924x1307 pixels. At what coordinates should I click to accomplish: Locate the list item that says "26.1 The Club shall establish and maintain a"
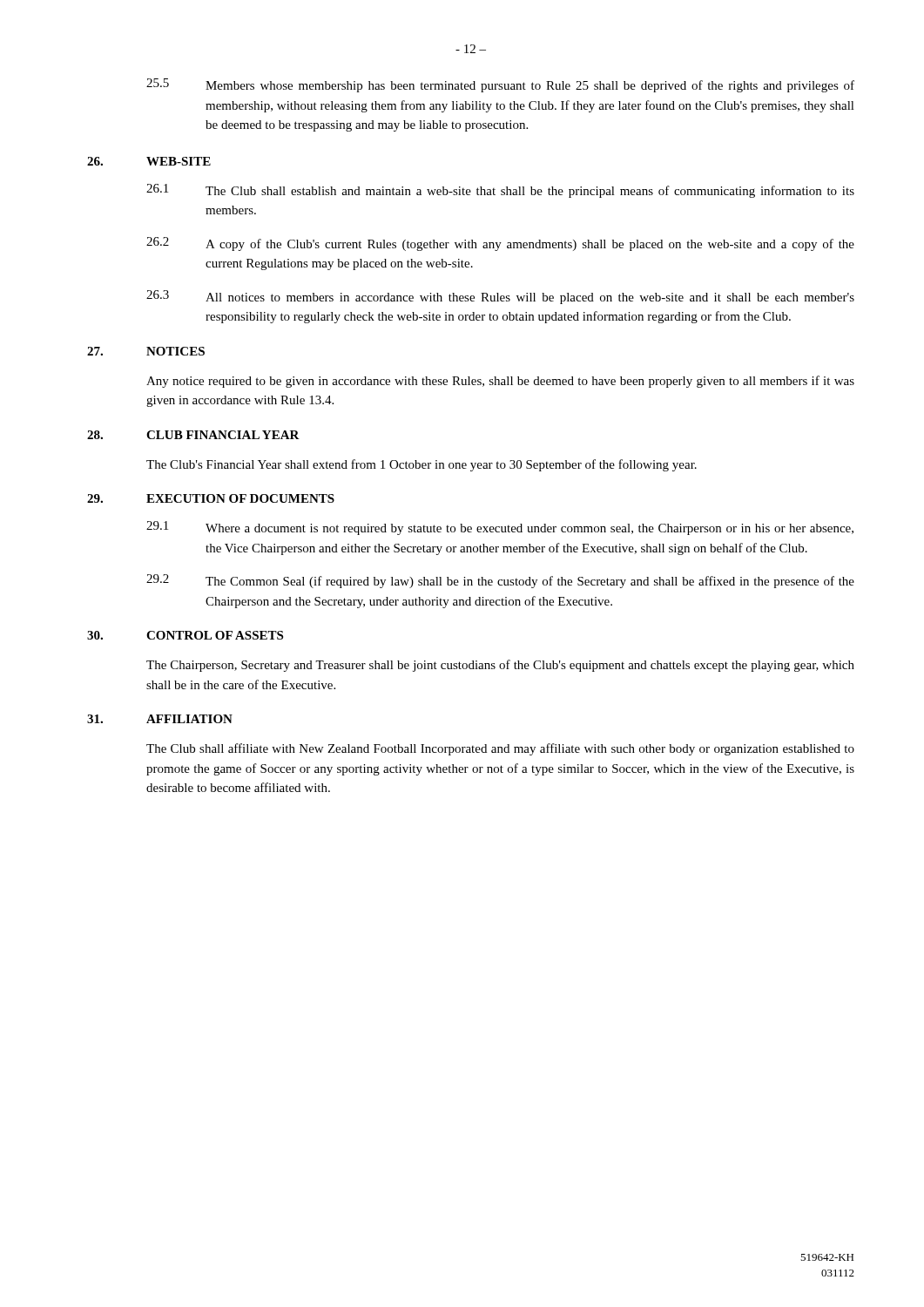tap(500, 200)
